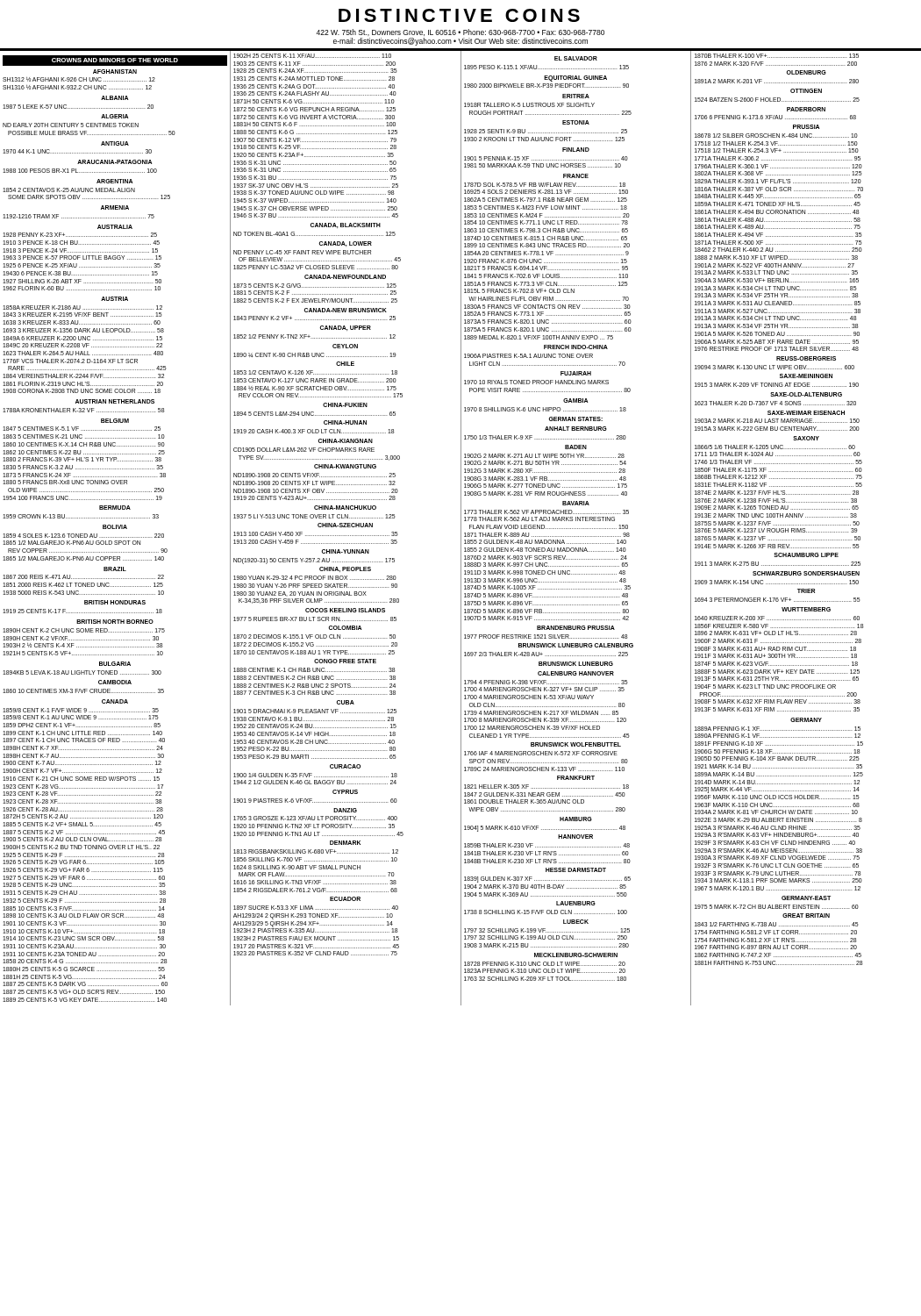Click on the passage starting "1870B THALER K-100 VF+................................................ 135"
This screenshot has width=921, height=1316.
806,510
